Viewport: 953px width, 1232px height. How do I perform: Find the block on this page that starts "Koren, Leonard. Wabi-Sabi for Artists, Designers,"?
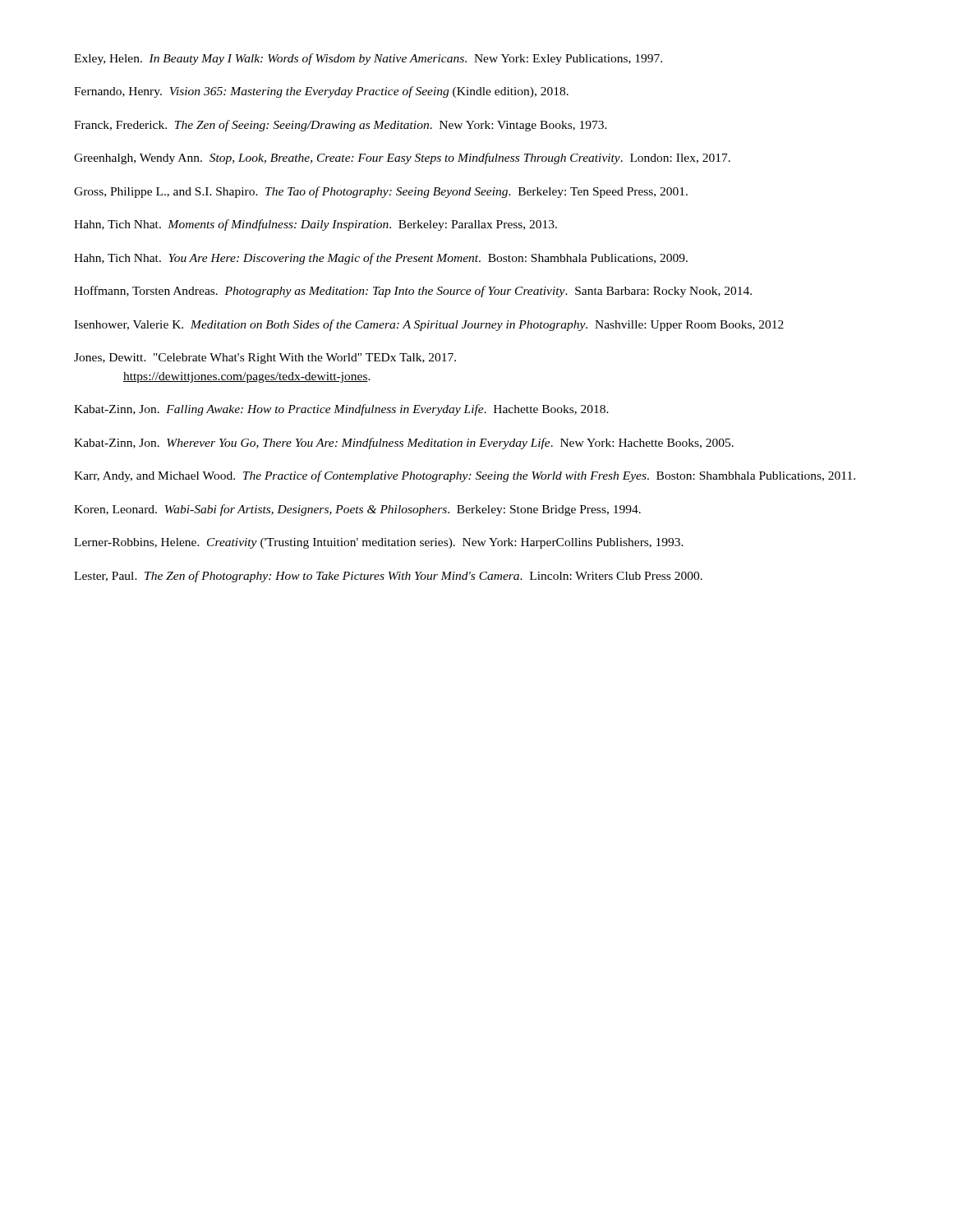[x=358, y=508]
